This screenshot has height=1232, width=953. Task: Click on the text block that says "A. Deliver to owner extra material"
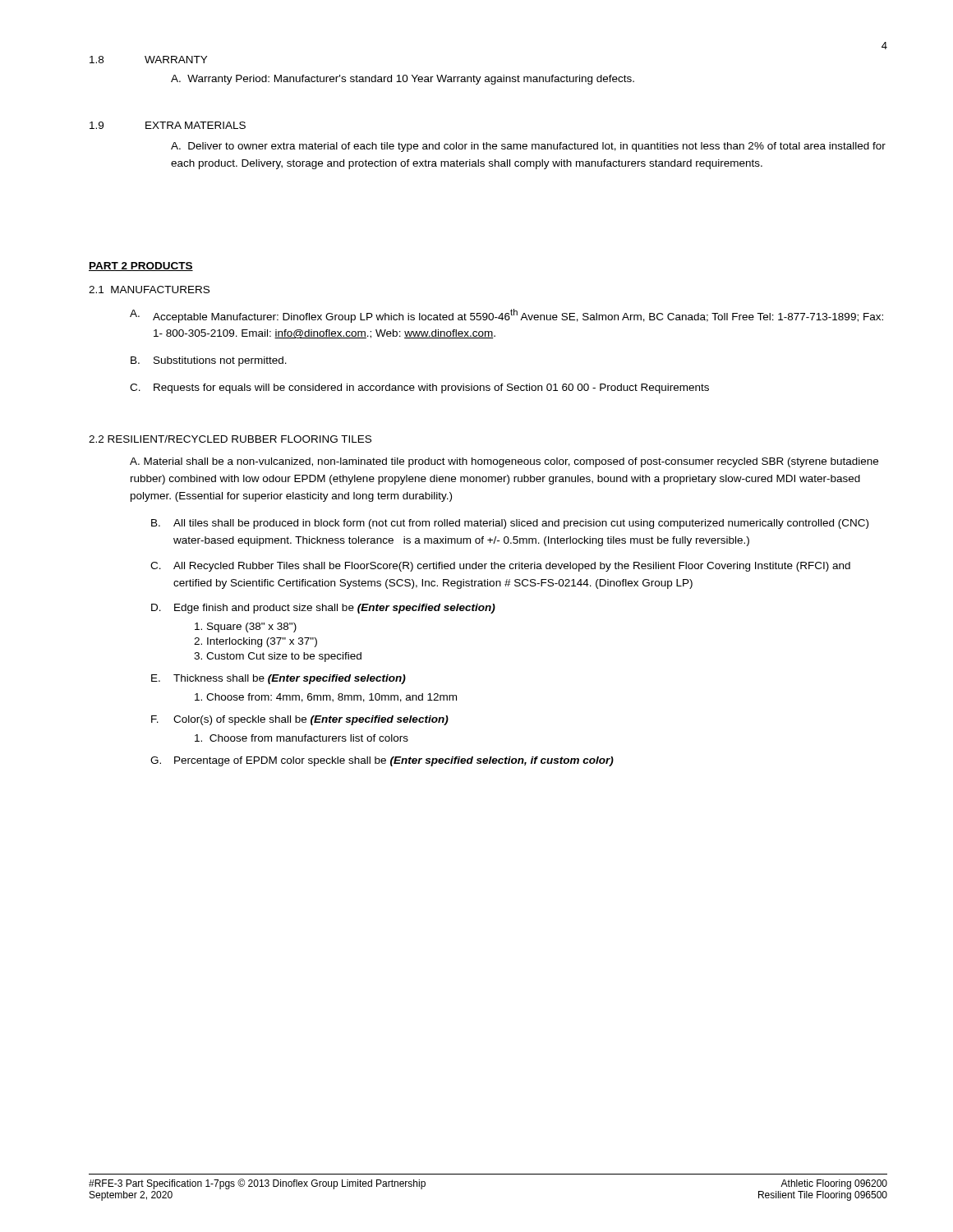click(x=528, y=154)
